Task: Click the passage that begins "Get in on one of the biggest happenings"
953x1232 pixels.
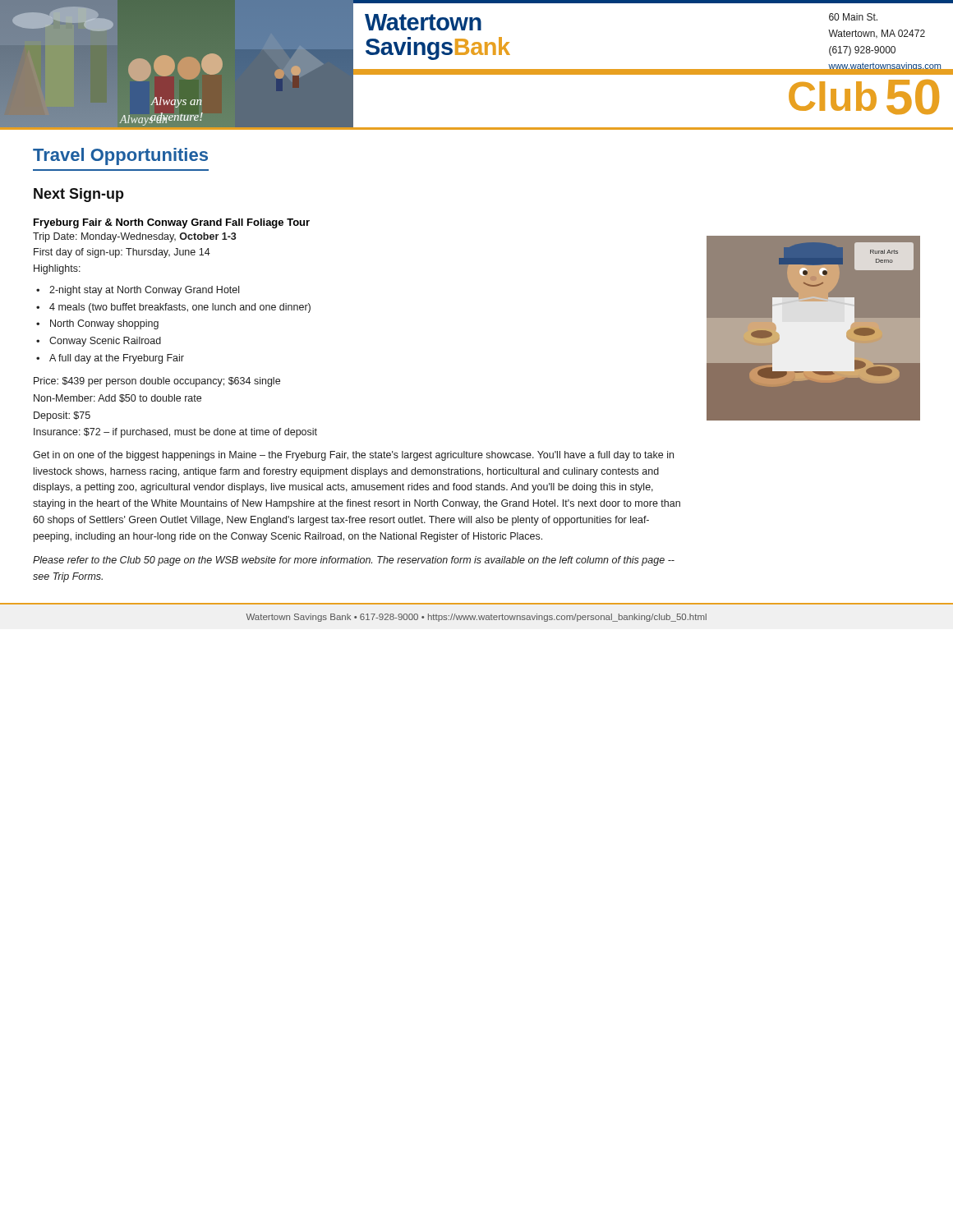Action: pyautogui.click(x=361, y=496)
